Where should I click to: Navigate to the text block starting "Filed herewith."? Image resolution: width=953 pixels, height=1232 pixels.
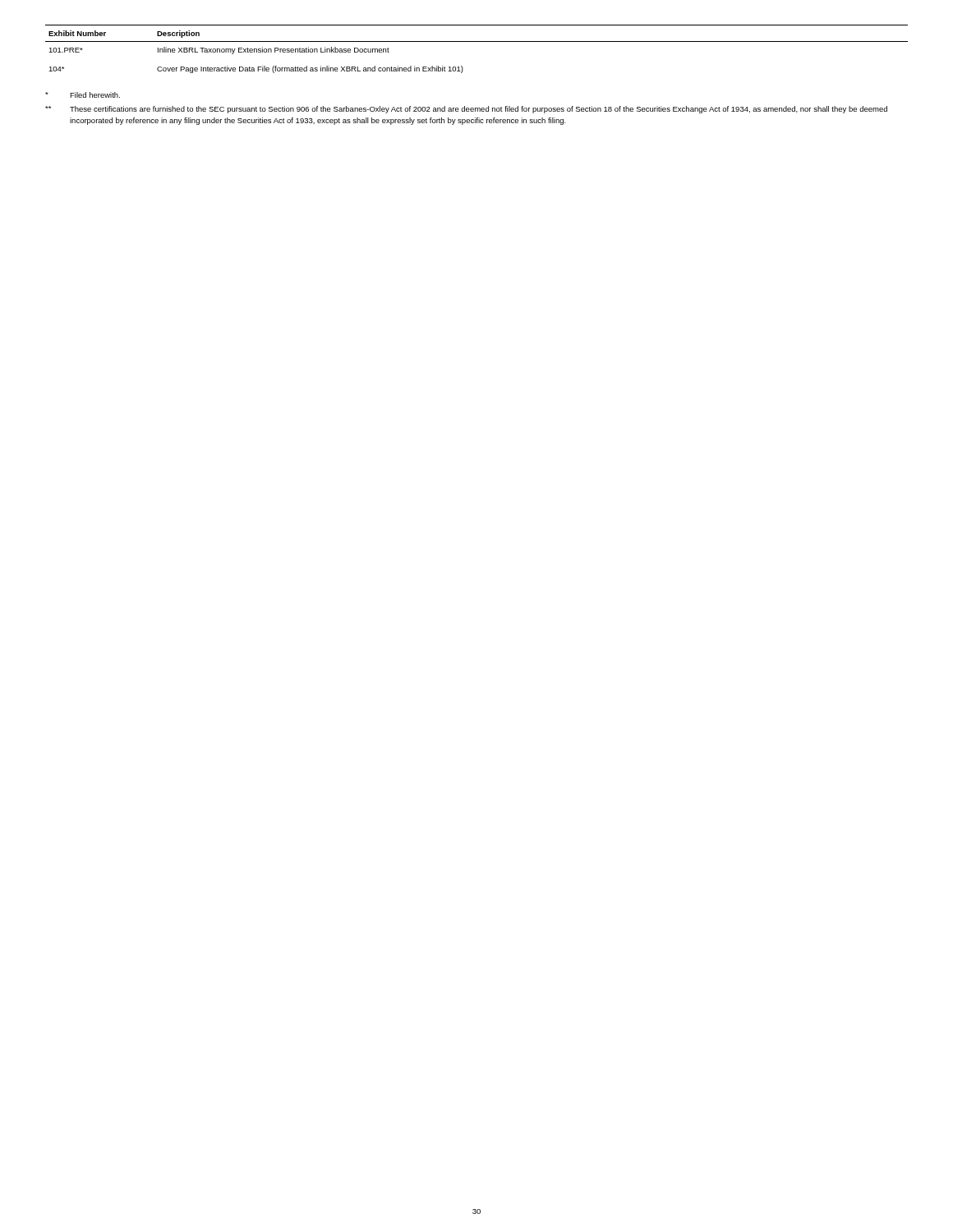click(83, 95)
